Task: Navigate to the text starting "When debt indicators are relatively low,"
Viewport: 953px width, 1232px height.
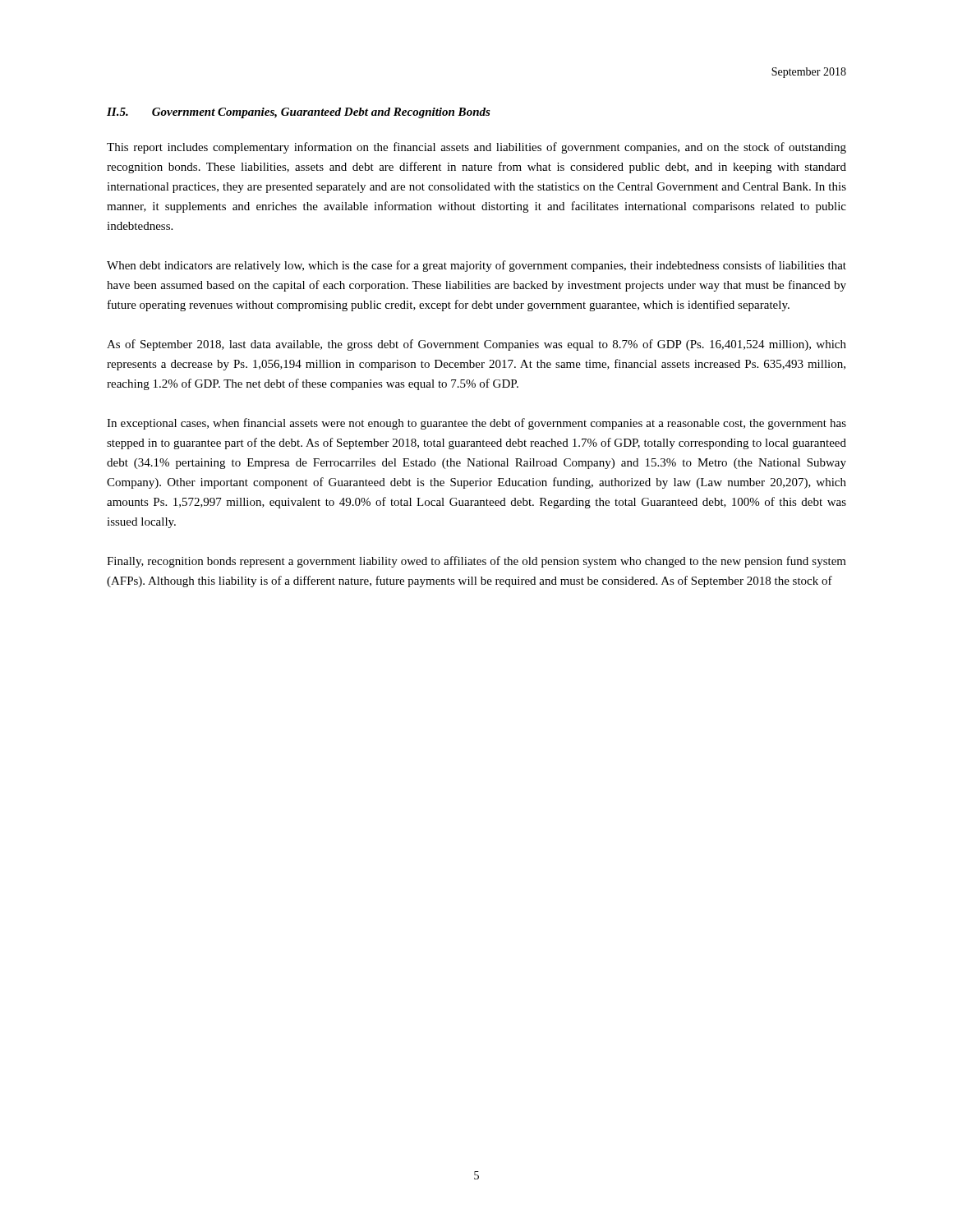Action: pyautogui.click(x=476, y=285)
